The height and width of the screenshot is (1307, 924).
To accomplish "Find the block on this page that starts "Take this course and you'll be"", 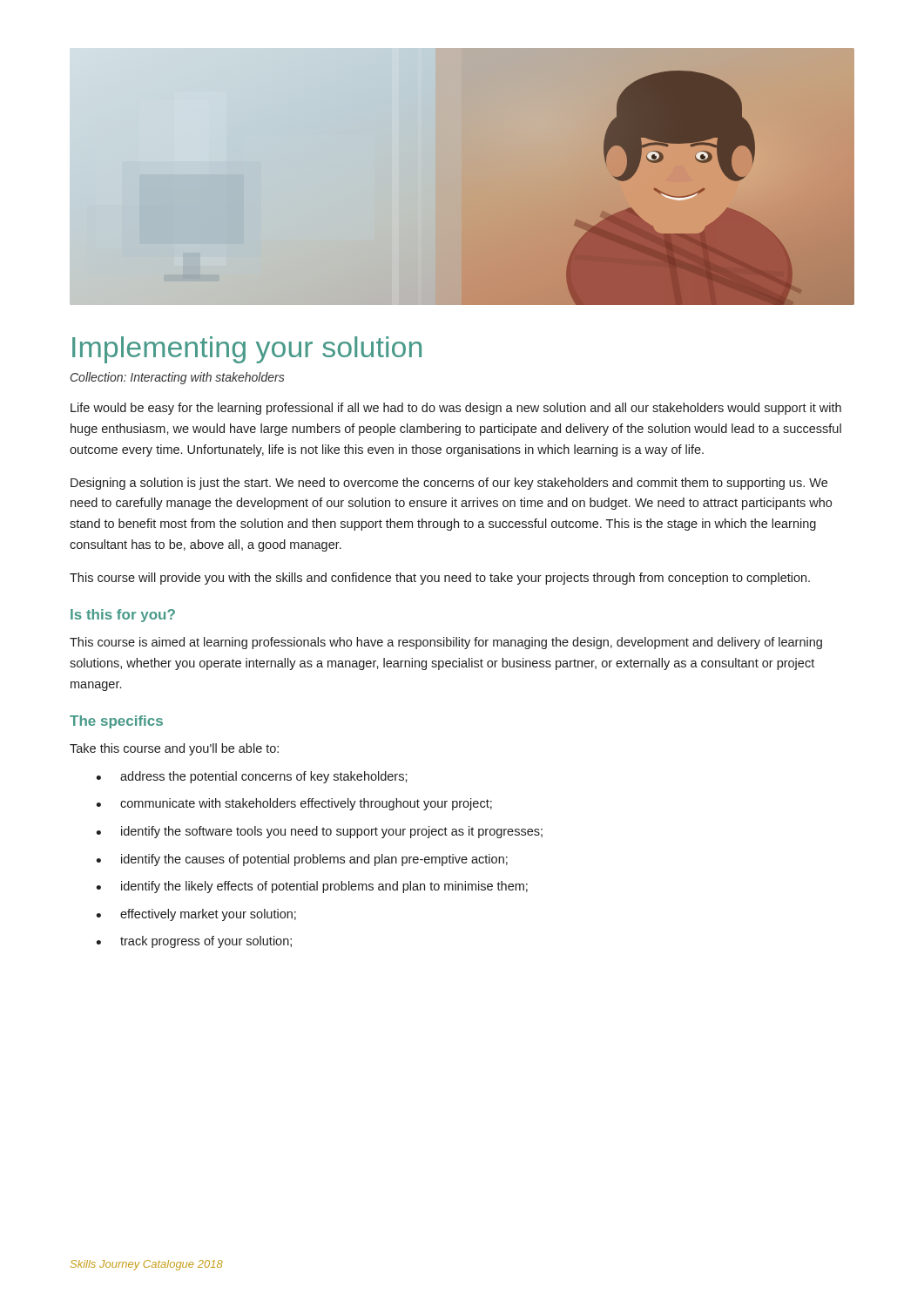I will click(x=175, y=748).
